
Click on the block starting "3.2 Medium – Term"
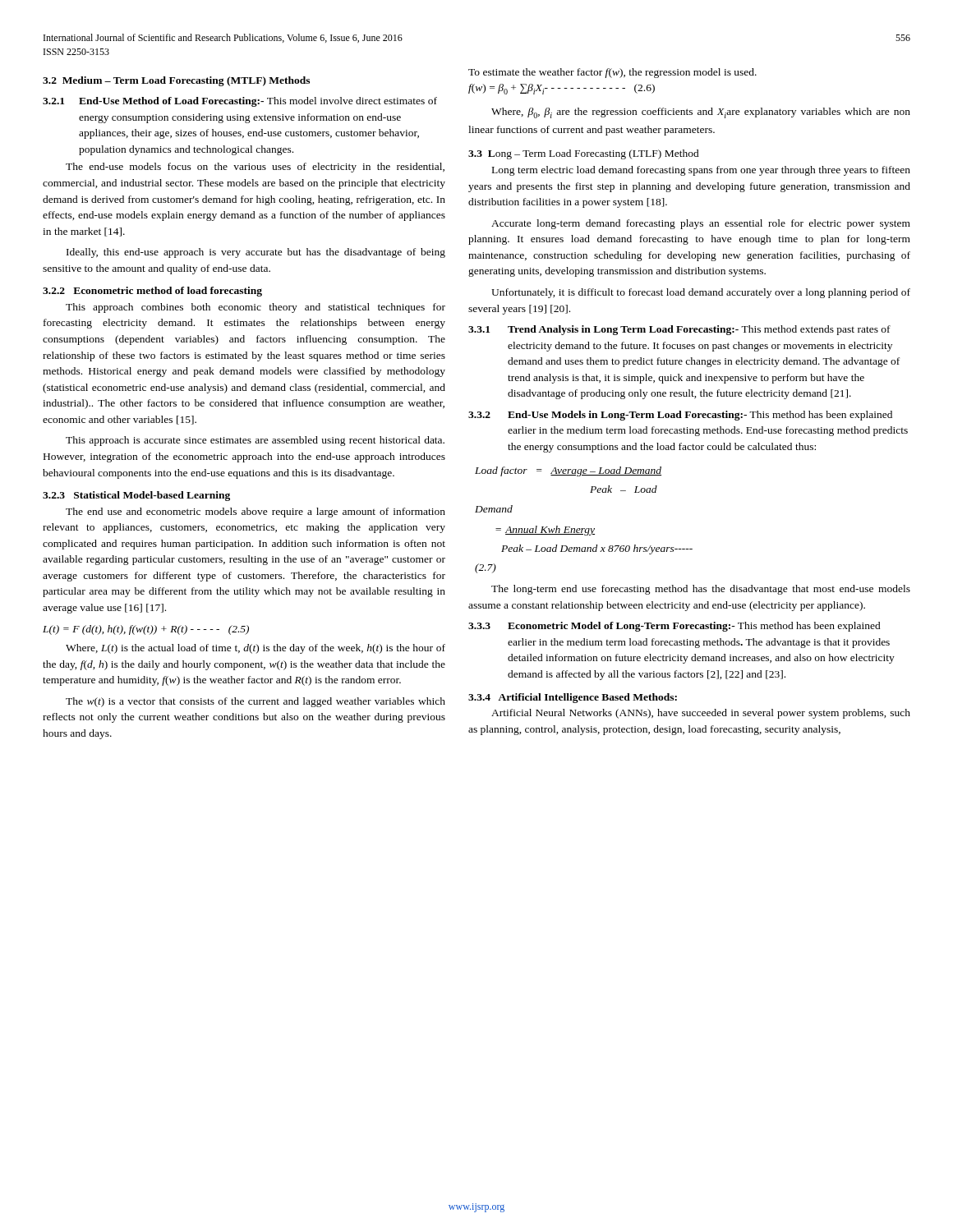tap(176, 80)
